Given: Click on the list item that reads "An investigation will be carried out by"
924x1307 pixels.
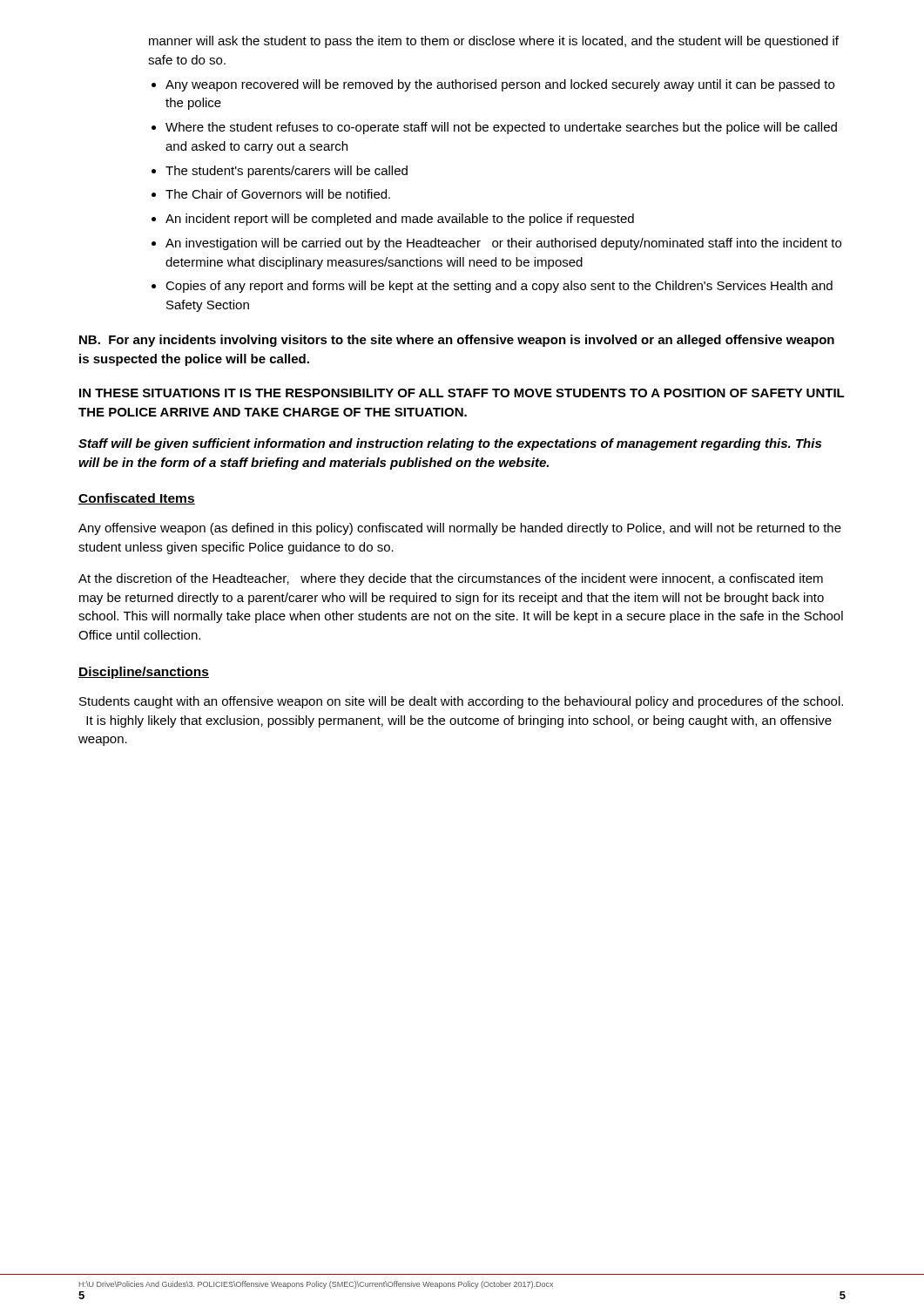Looking at the screenshot, I should pyautogui.click(x=504, y=252).
